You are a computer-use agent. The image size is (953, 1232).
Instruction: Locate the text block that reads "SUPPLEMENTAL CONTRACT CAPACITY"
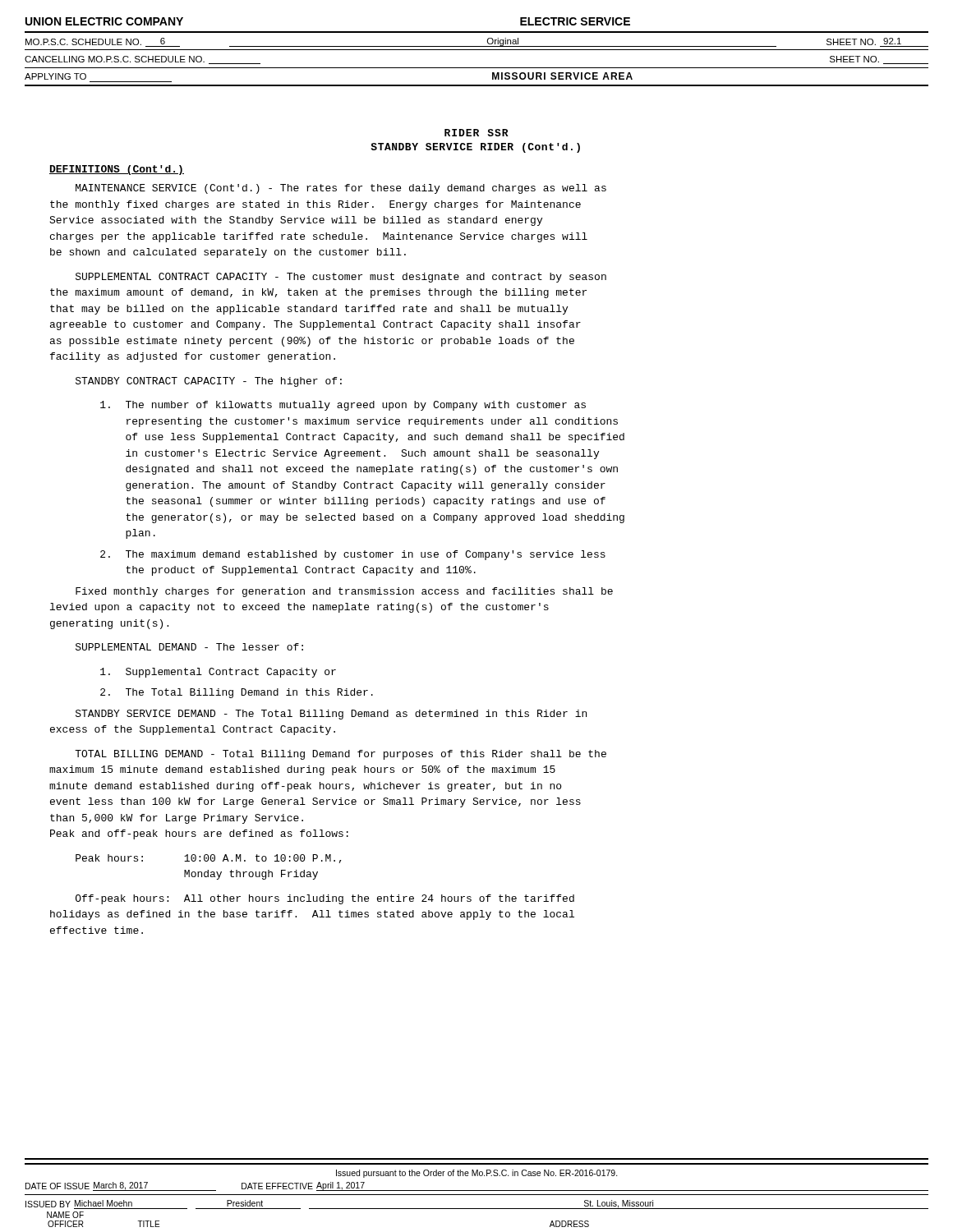[x=328, y=317]
